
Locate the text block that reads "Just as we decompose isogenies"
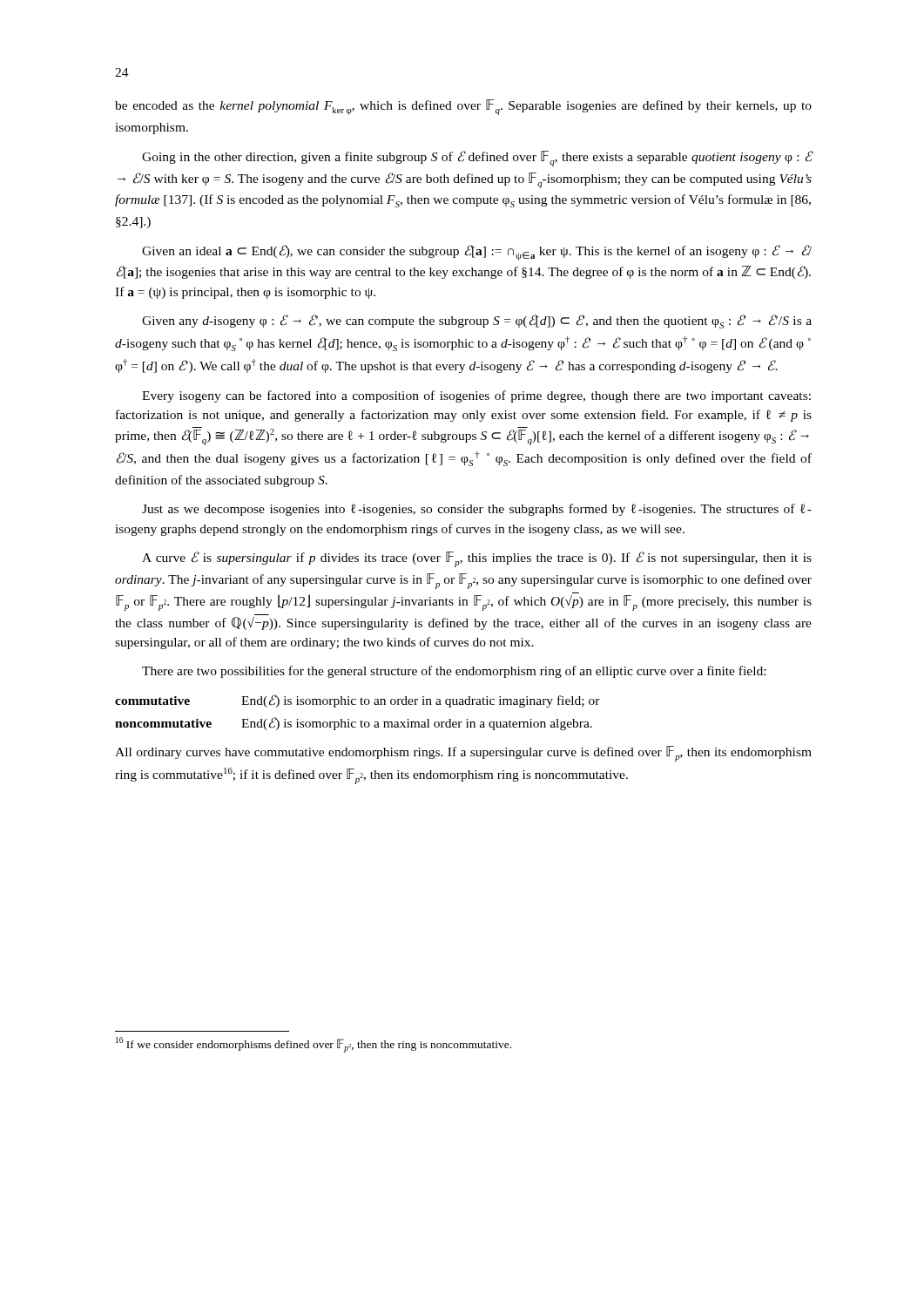(x=463, y=519)
